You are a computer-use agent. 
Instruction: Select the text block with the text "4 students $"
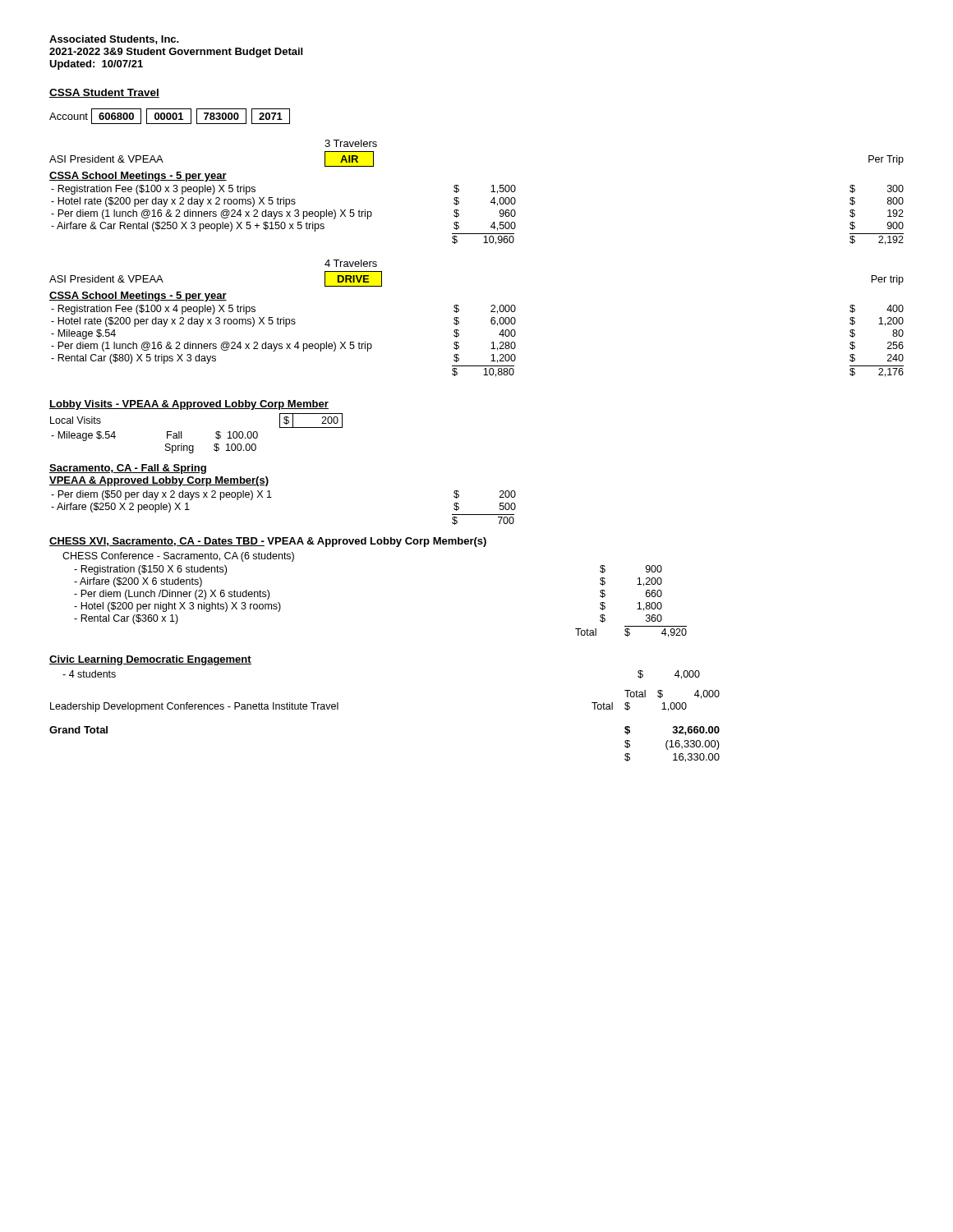(x=92, y=675)
